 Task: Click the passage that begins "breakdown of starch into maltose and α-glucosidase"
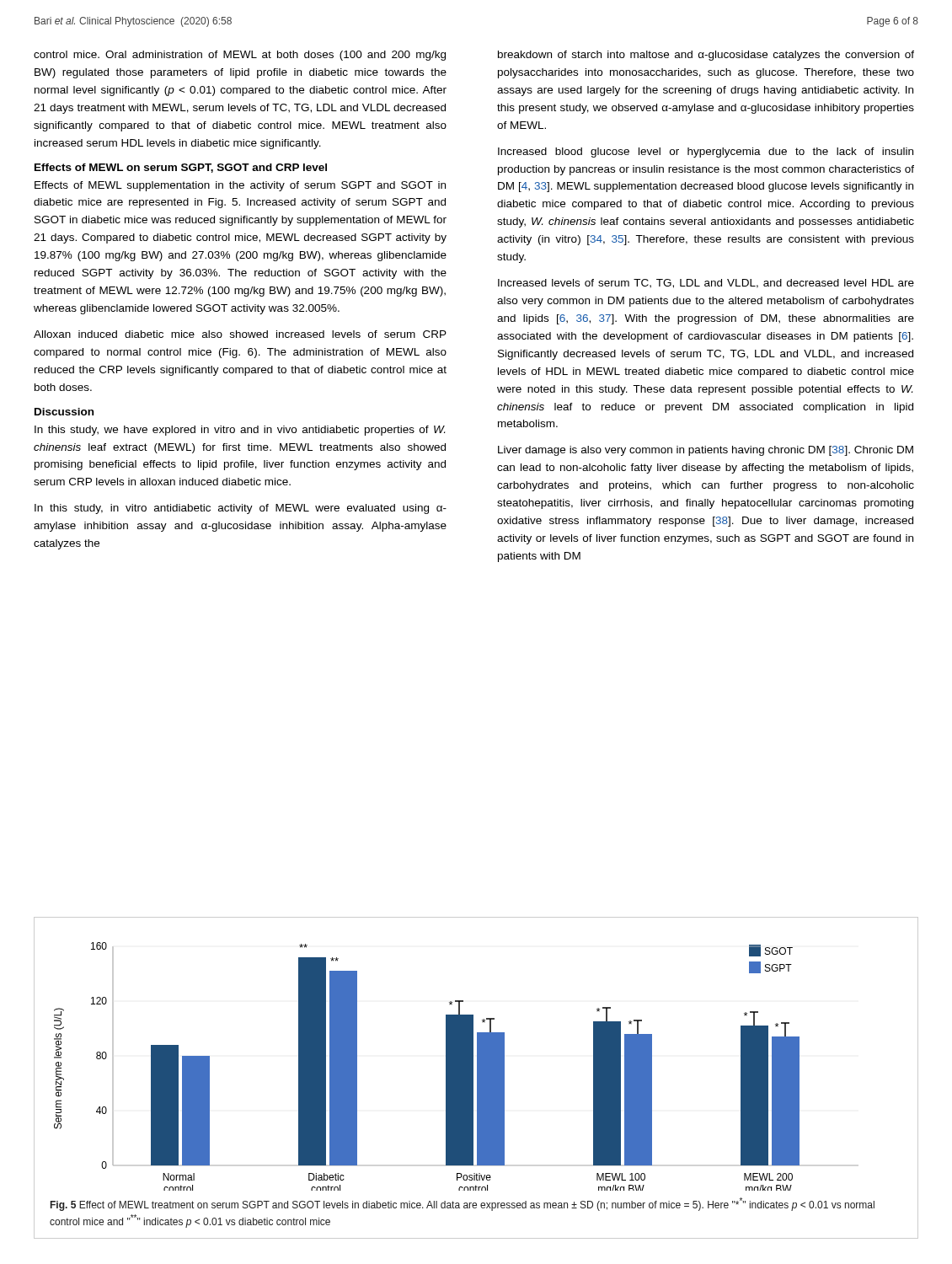pos(706,90)
